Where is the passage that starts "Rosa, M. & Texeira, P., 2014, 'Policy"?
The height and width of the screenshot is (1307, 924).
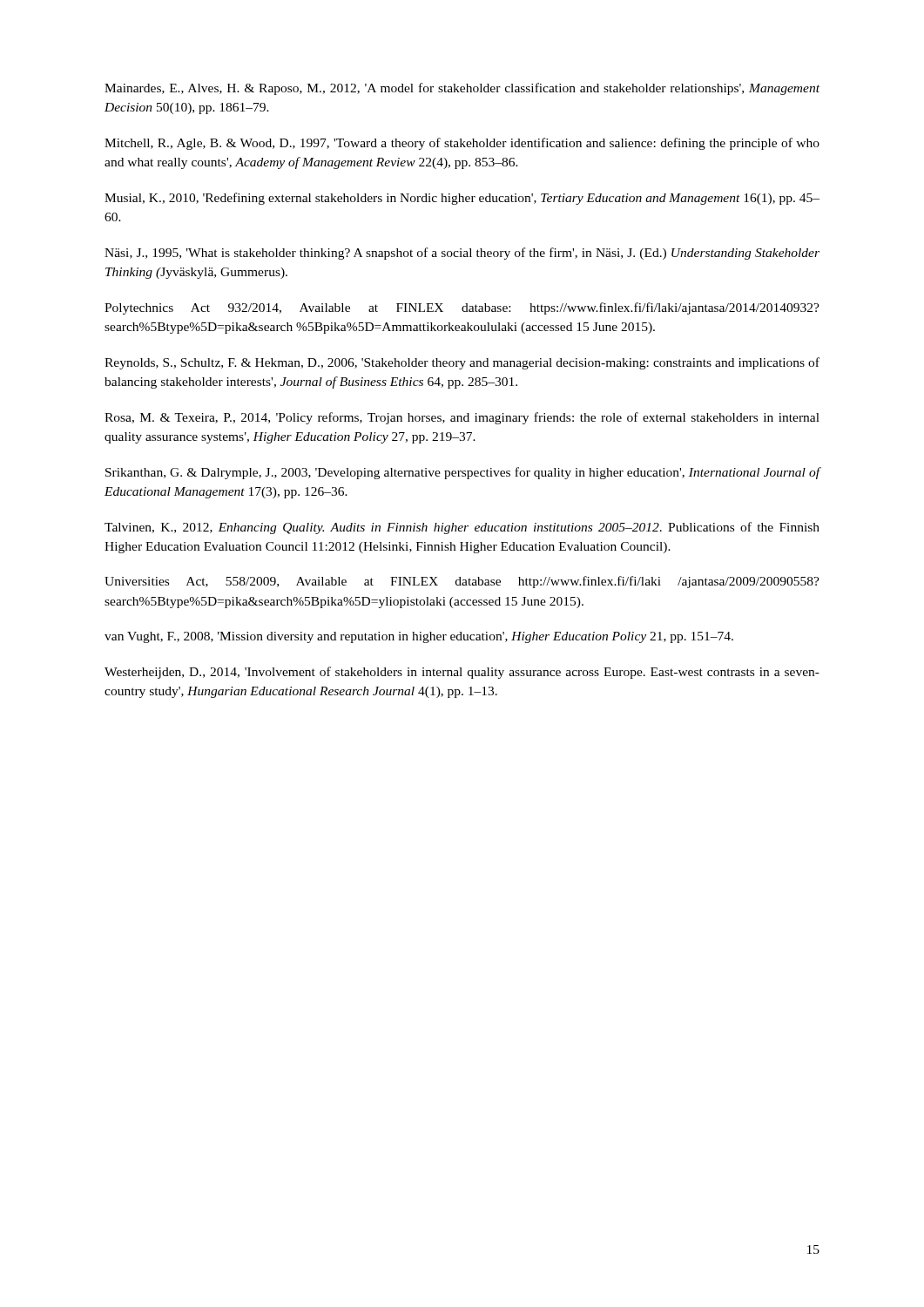point(462,426)
